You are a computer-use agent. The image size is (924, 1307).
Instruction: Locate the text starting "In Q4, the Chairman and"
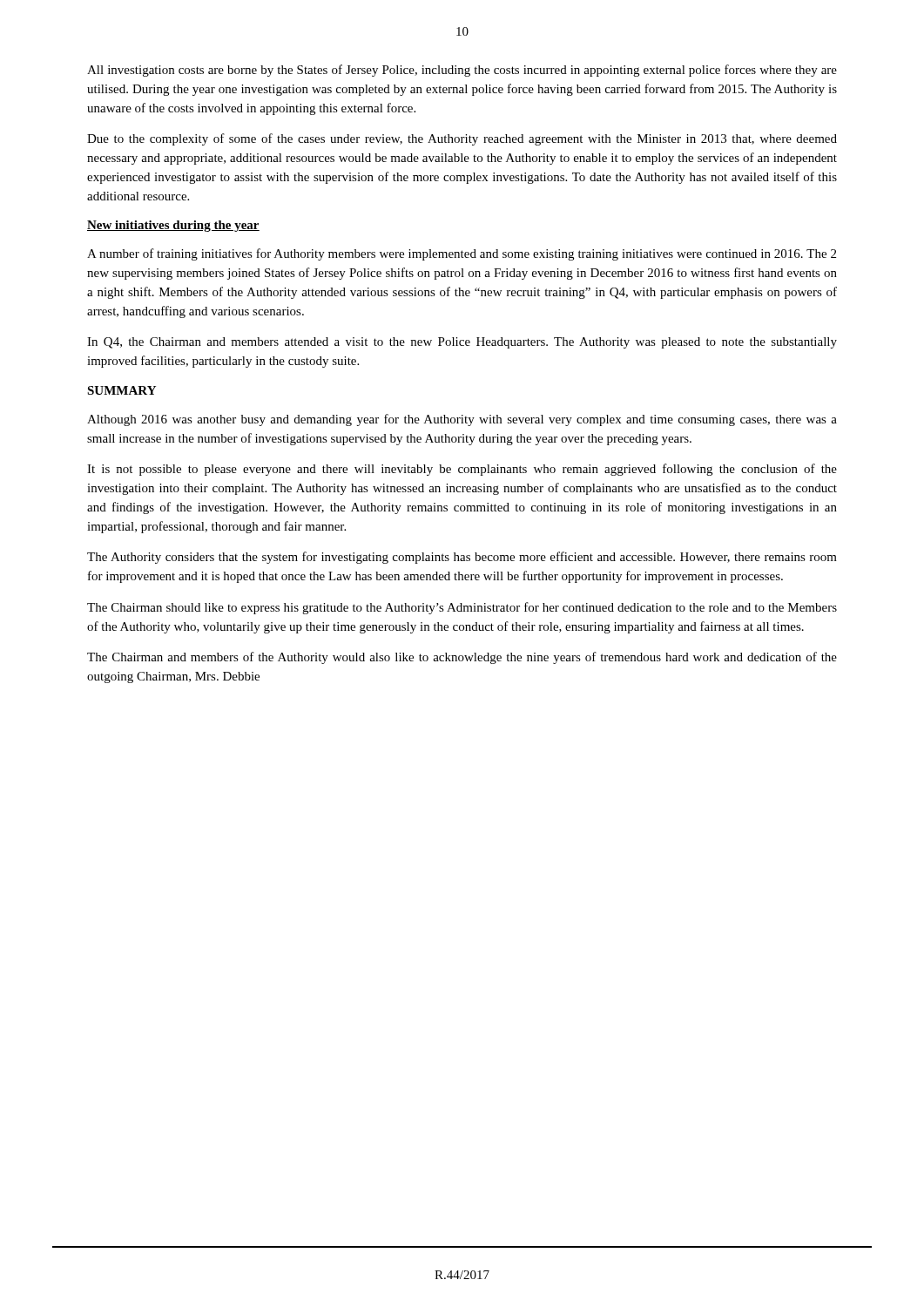(x=462, y=351)
